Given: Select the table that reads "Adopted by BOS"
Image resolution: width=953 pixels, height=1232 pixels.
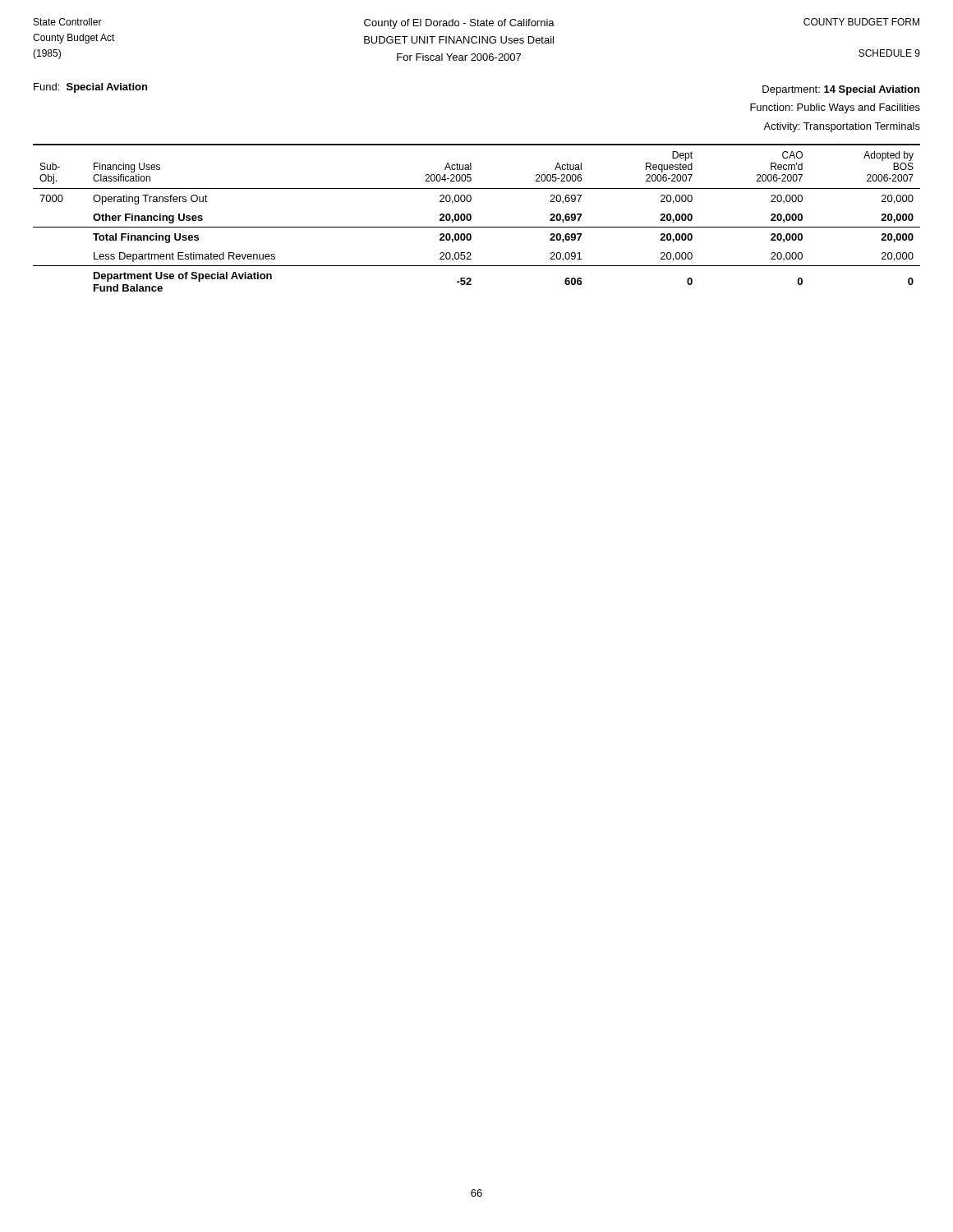Looking at the screenshot, I should (x=476, y=220).
